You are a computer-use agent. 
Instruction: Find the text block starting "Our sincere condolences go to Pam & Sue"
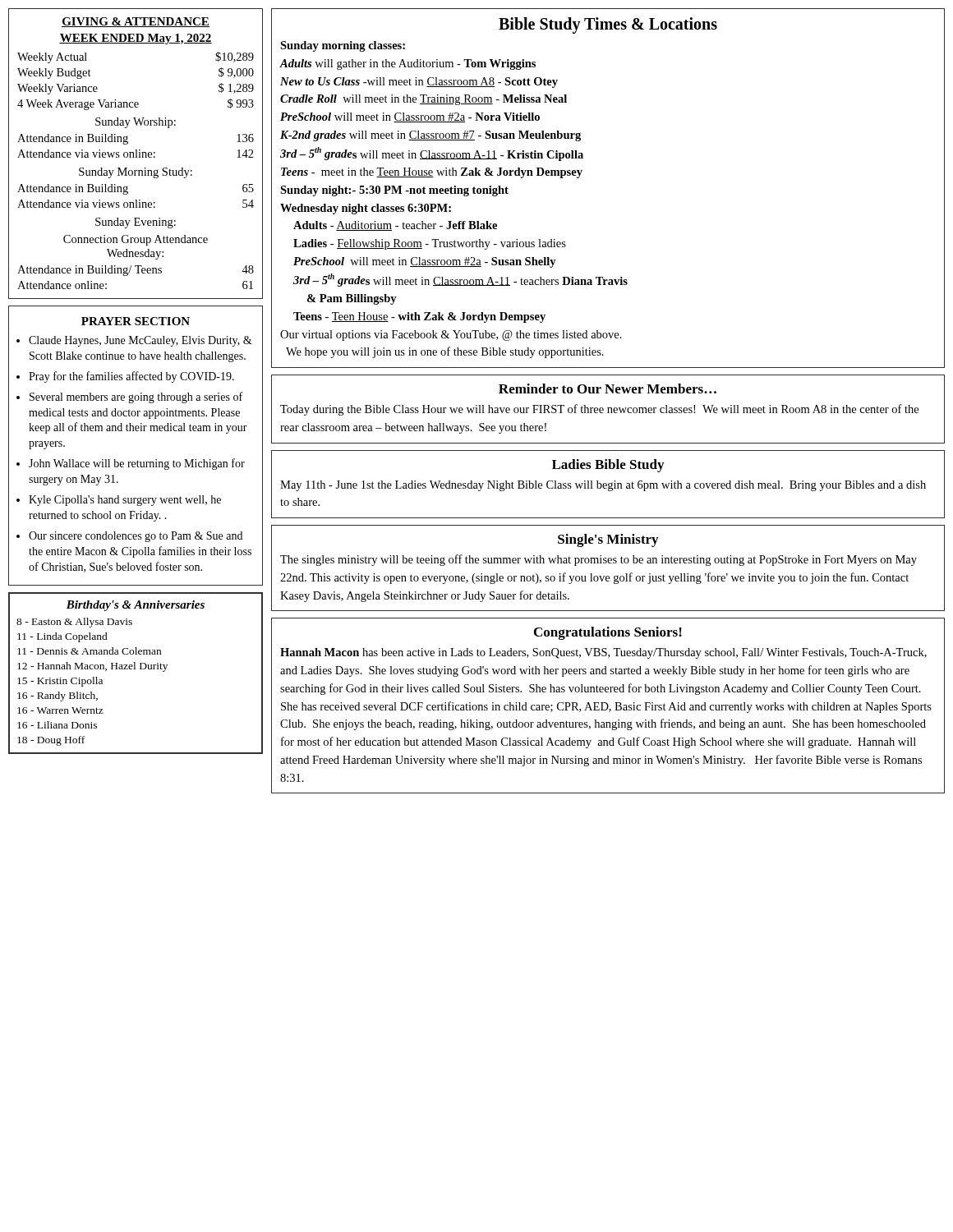(140, 551)
